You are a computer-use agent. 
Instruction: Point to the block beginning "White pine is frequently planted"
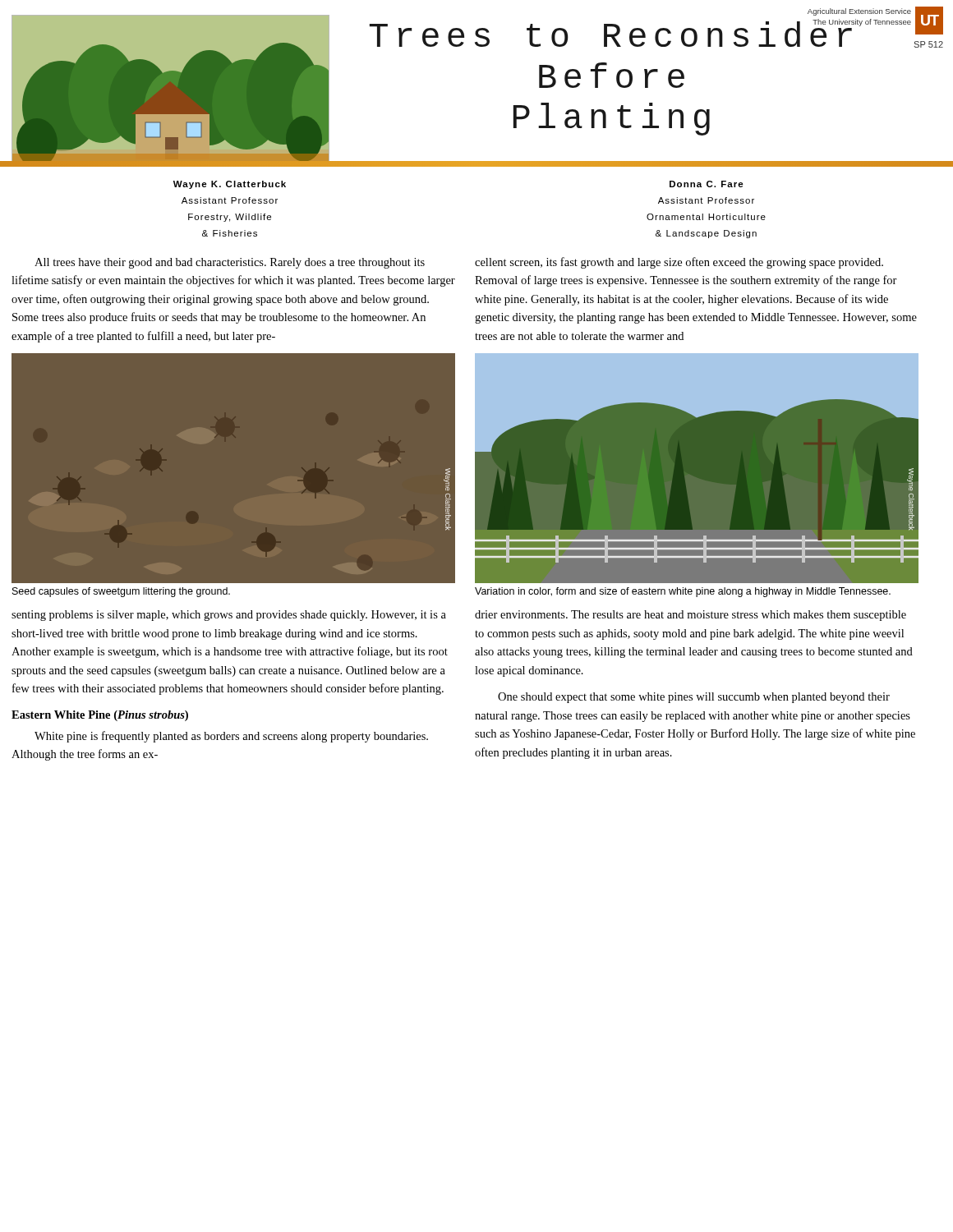(233, 745)
